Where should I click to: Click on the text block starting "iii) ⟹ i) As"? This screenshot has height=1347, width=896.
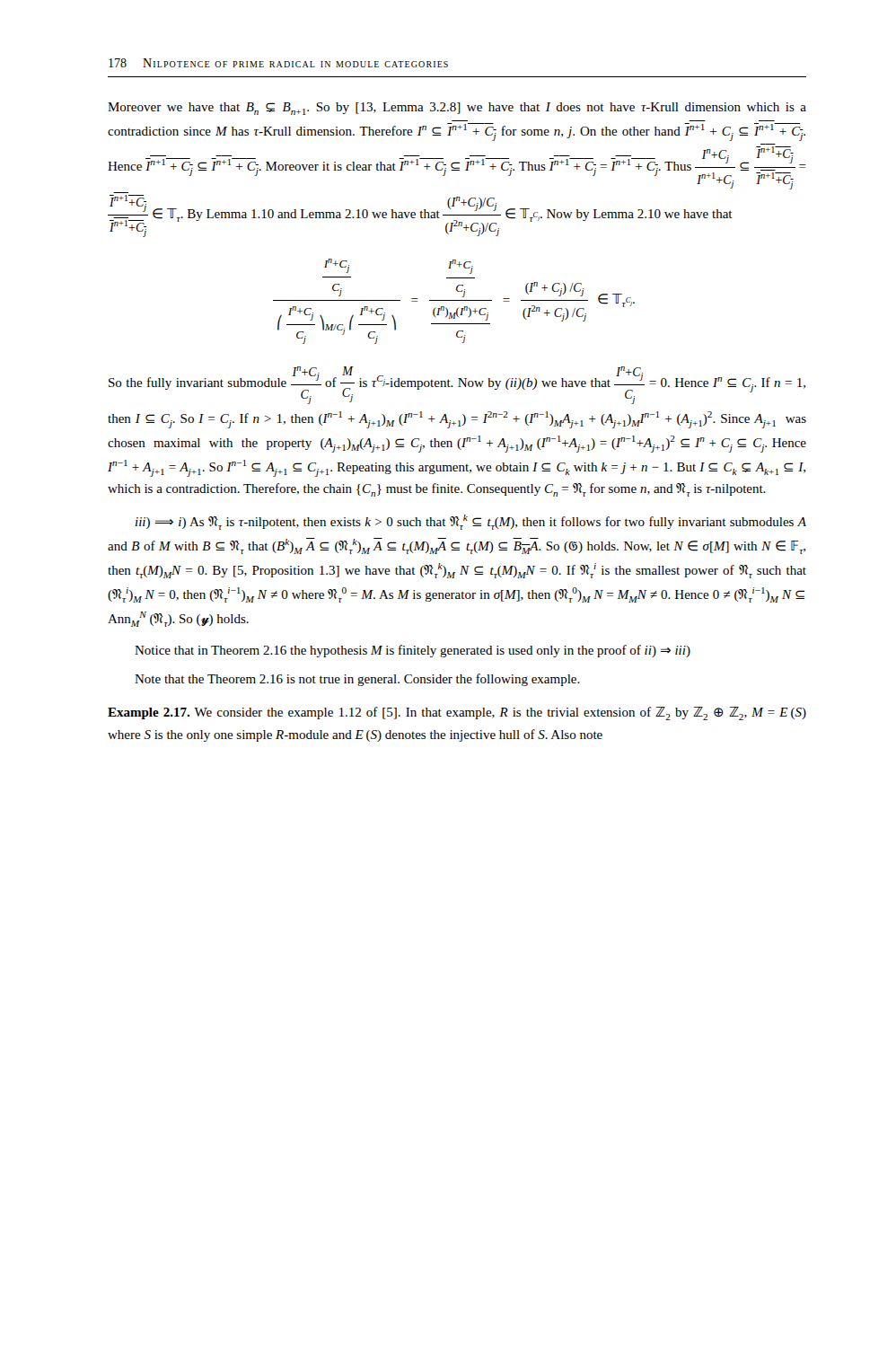pos(457,570)
